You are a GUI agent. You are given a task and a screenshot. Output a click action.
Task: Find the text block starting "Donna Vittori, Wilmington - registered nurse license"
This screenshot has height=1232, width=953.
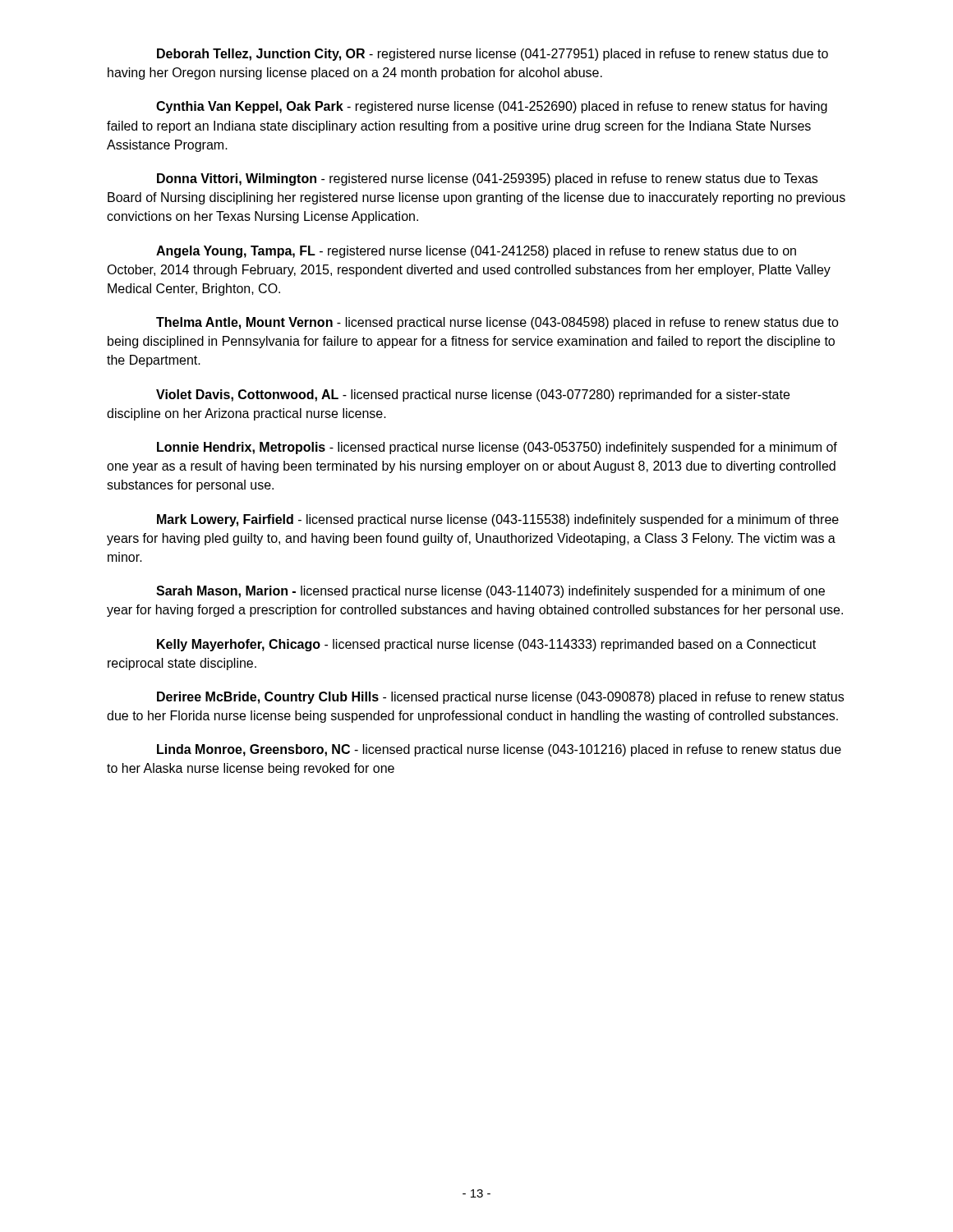click(x=476, y=198)
